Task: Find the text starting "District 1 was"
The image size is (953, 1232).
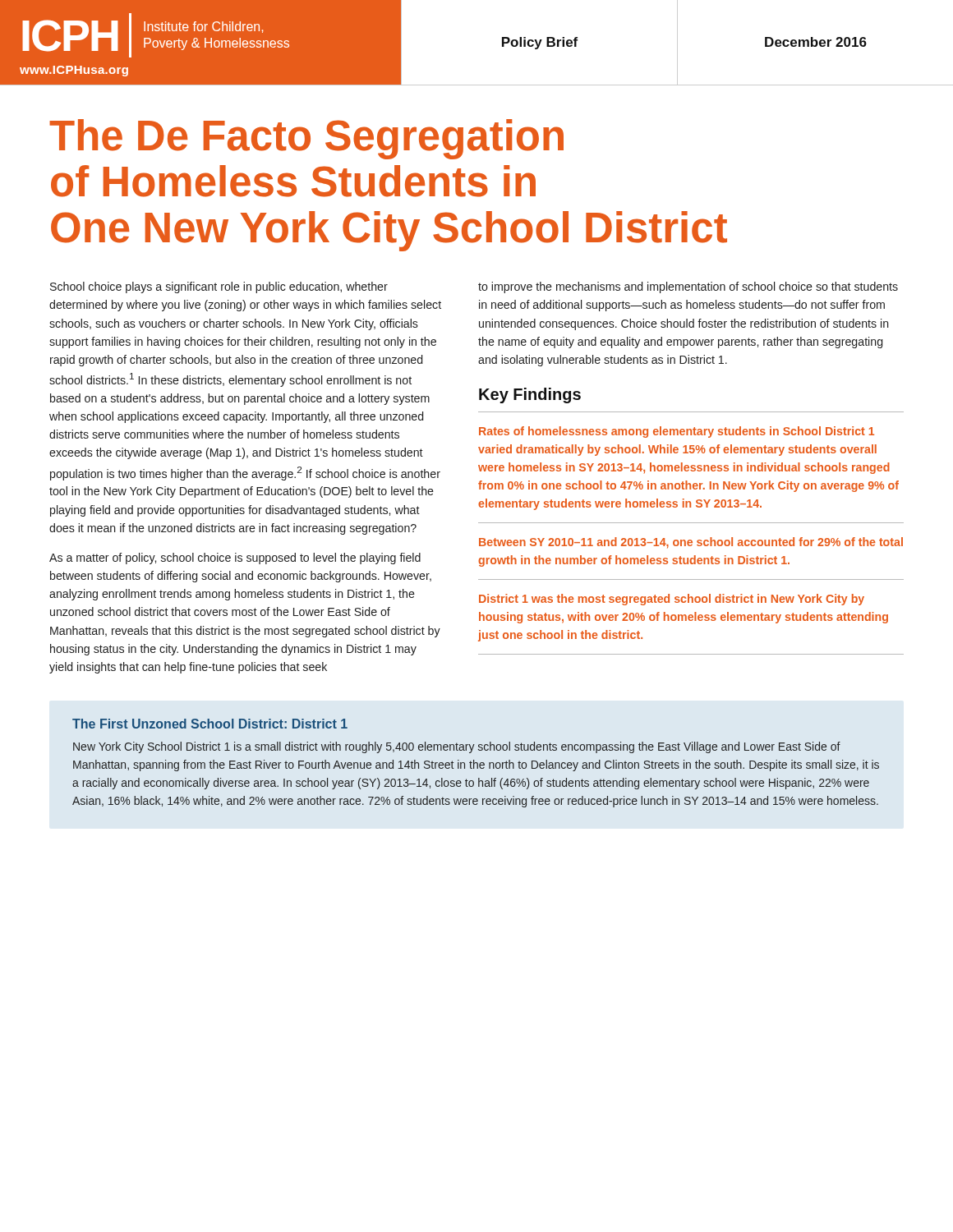Action: (x=684, y=617)
